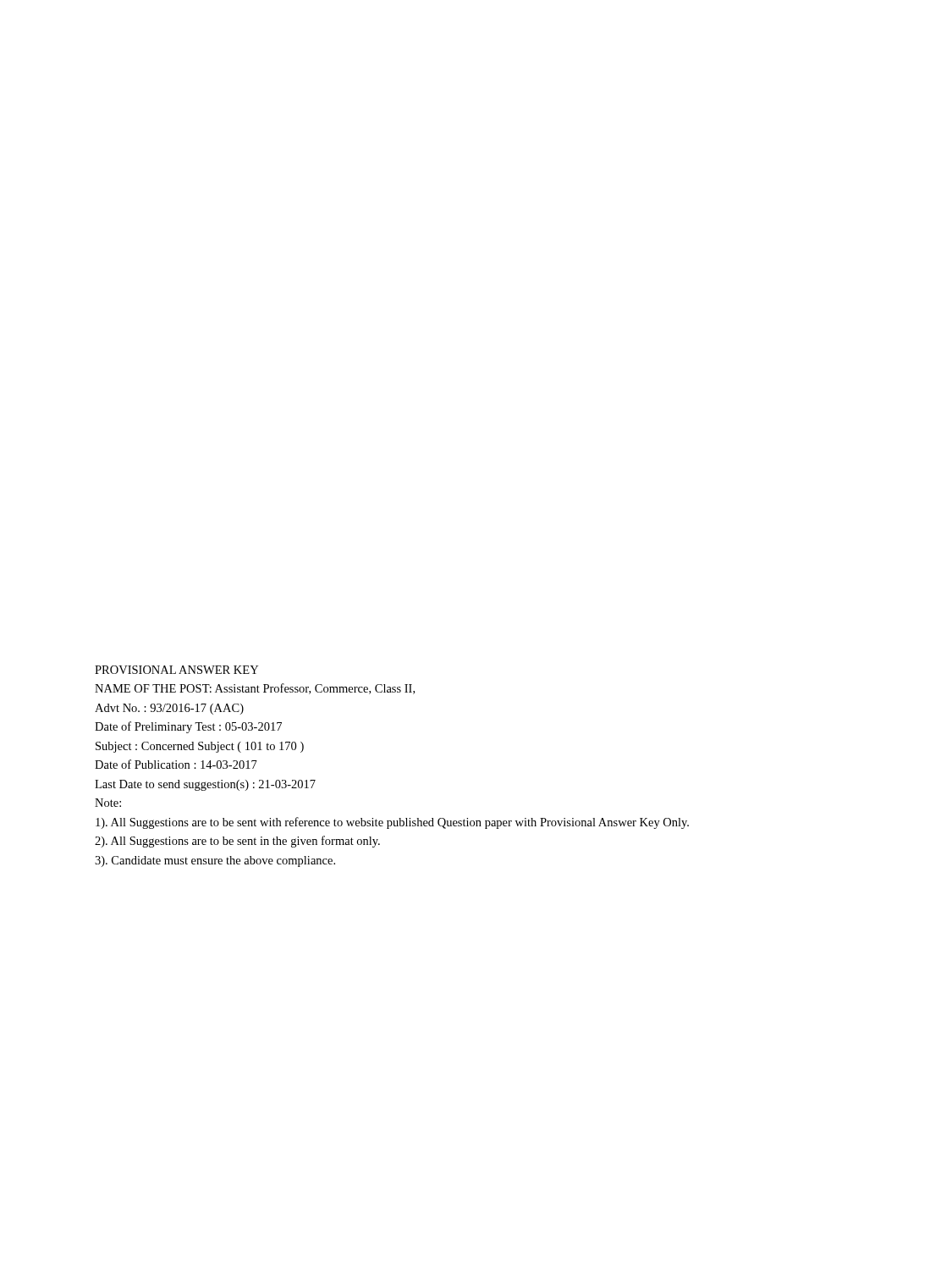Locate the text block starting "NAME OF THE"

pyautogui.click(x=255, y=746)
